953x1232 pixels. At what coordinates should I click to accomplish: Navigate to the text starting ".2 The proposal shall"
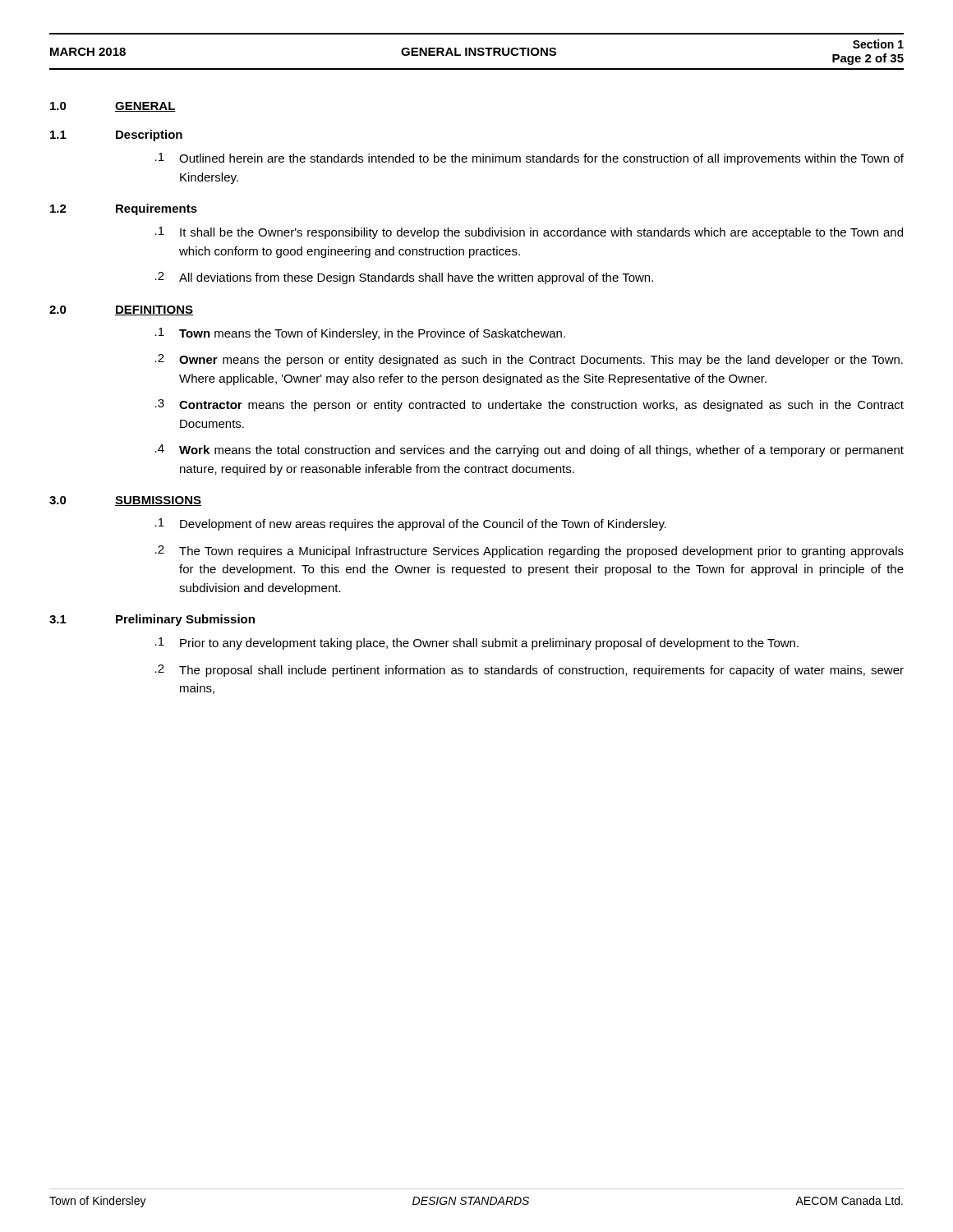(509, 679)
